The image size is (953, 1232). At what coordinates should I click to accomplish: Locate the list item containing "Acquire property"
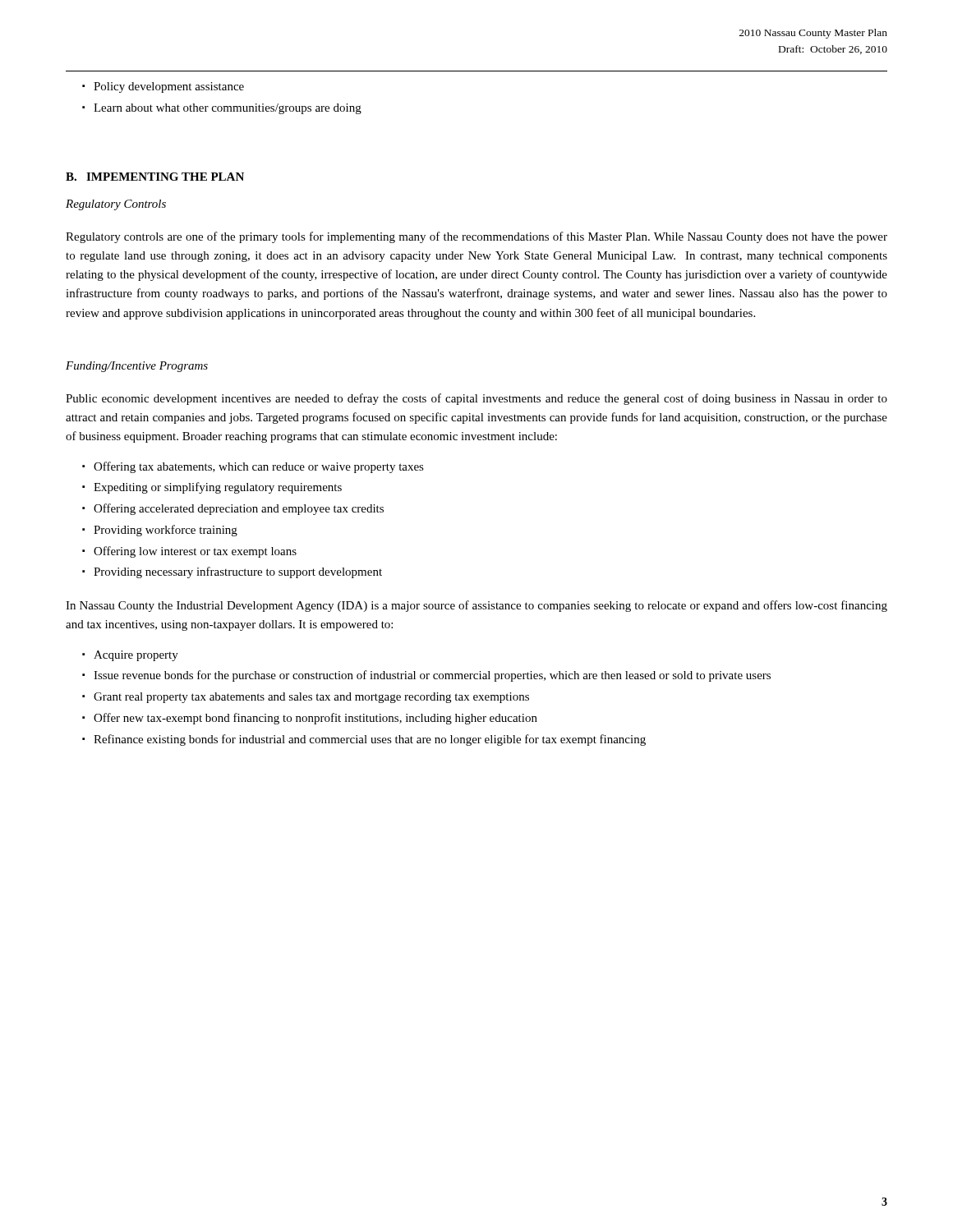(136, 654)
